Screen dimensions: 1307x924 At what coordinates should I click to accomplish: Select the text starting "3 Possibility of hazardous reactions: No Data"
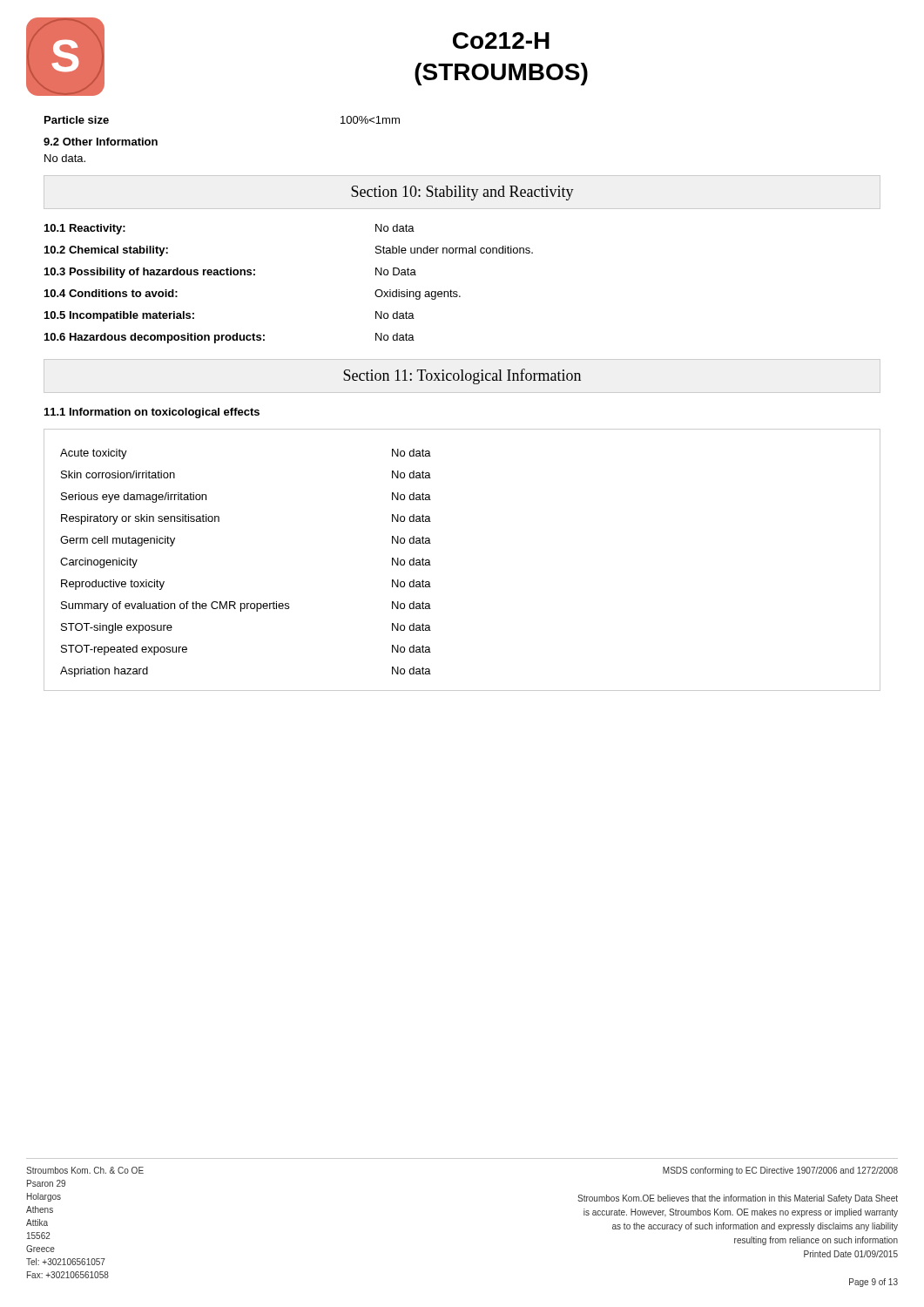pos(230,271)
